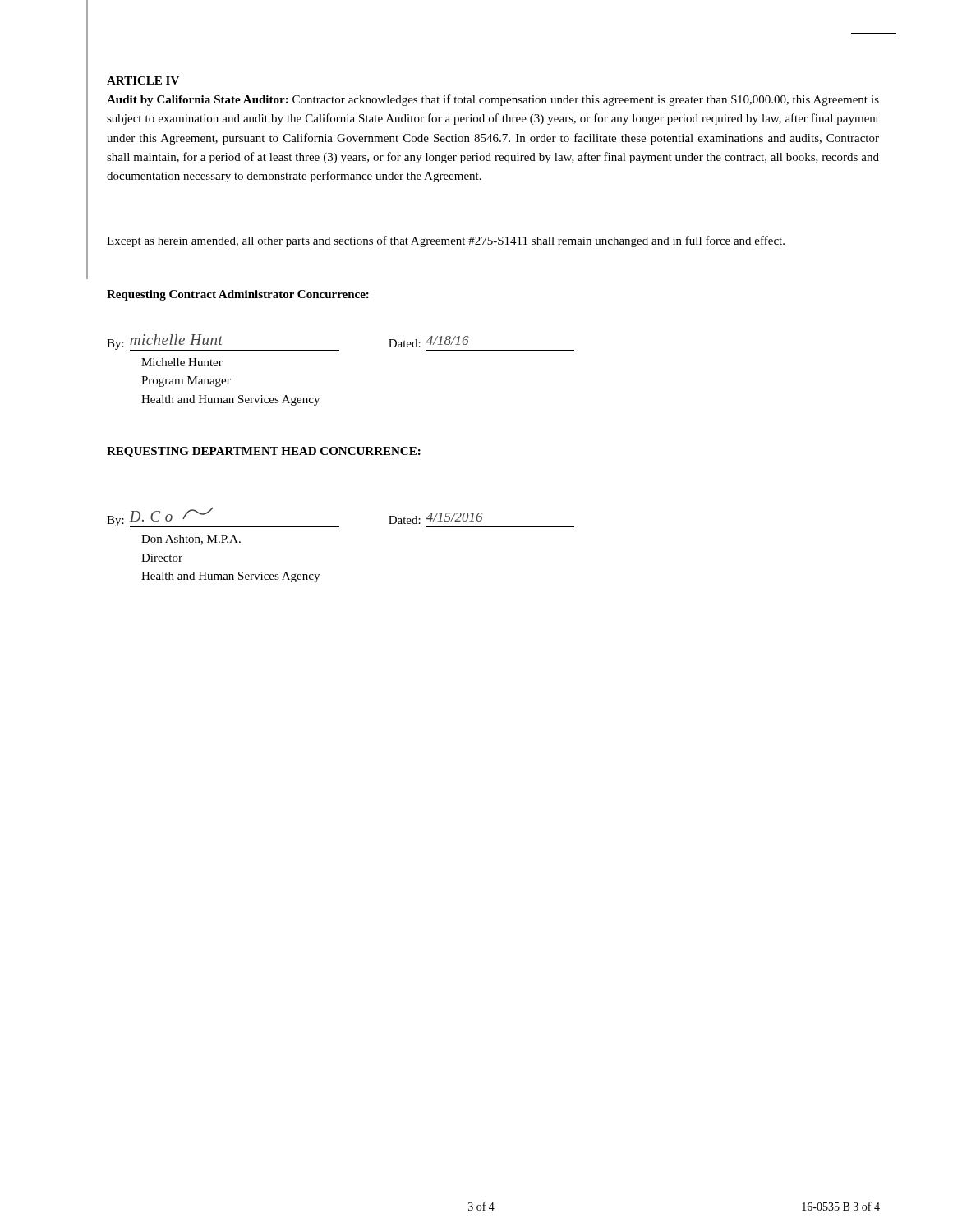Point to the region starting "REQUESTING DEPARTMENT HEAD CONCURRENCE:"

point(264,451)
